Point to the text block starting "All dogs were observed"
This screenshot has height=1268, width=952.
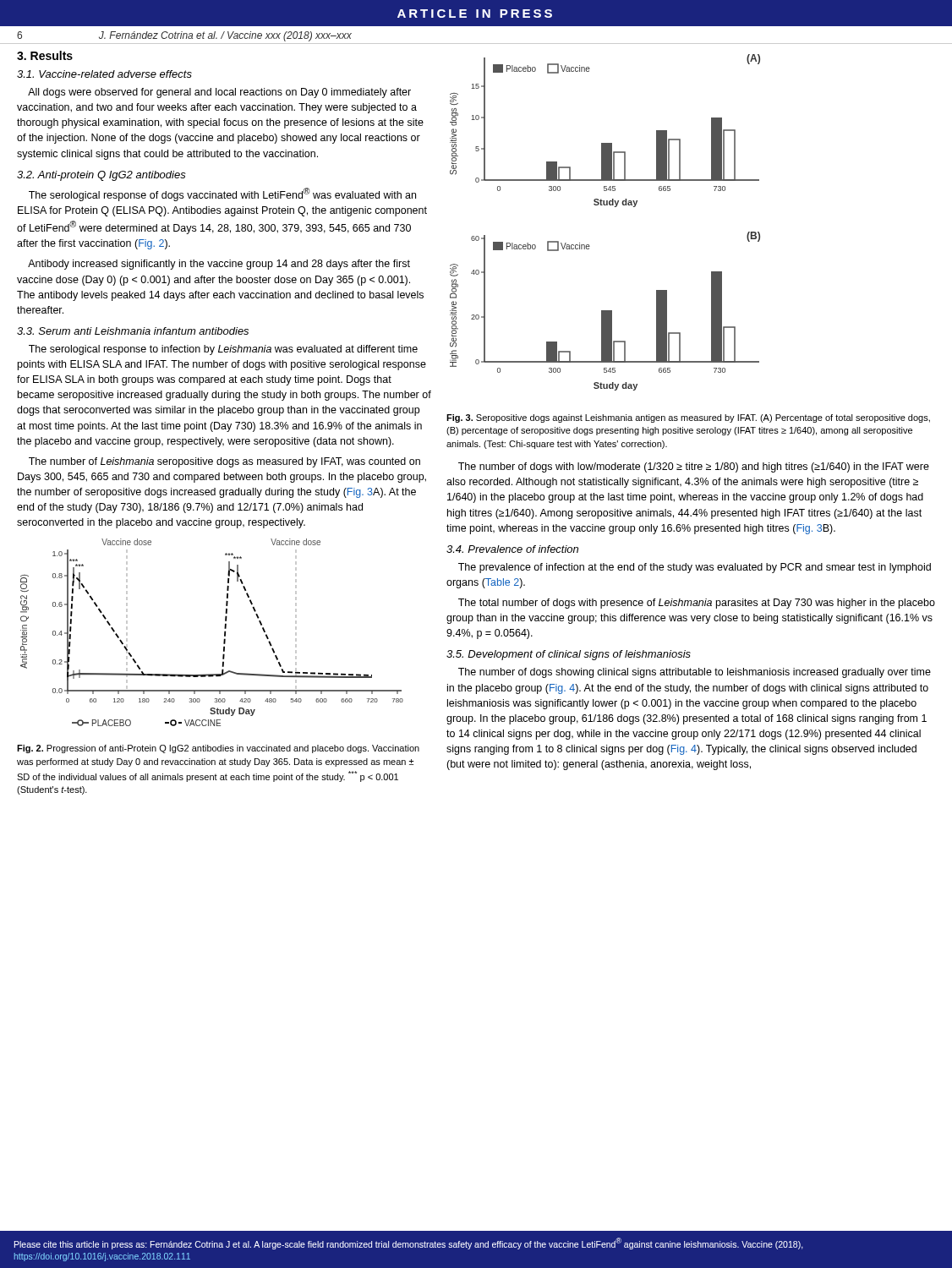coord(220,123)
